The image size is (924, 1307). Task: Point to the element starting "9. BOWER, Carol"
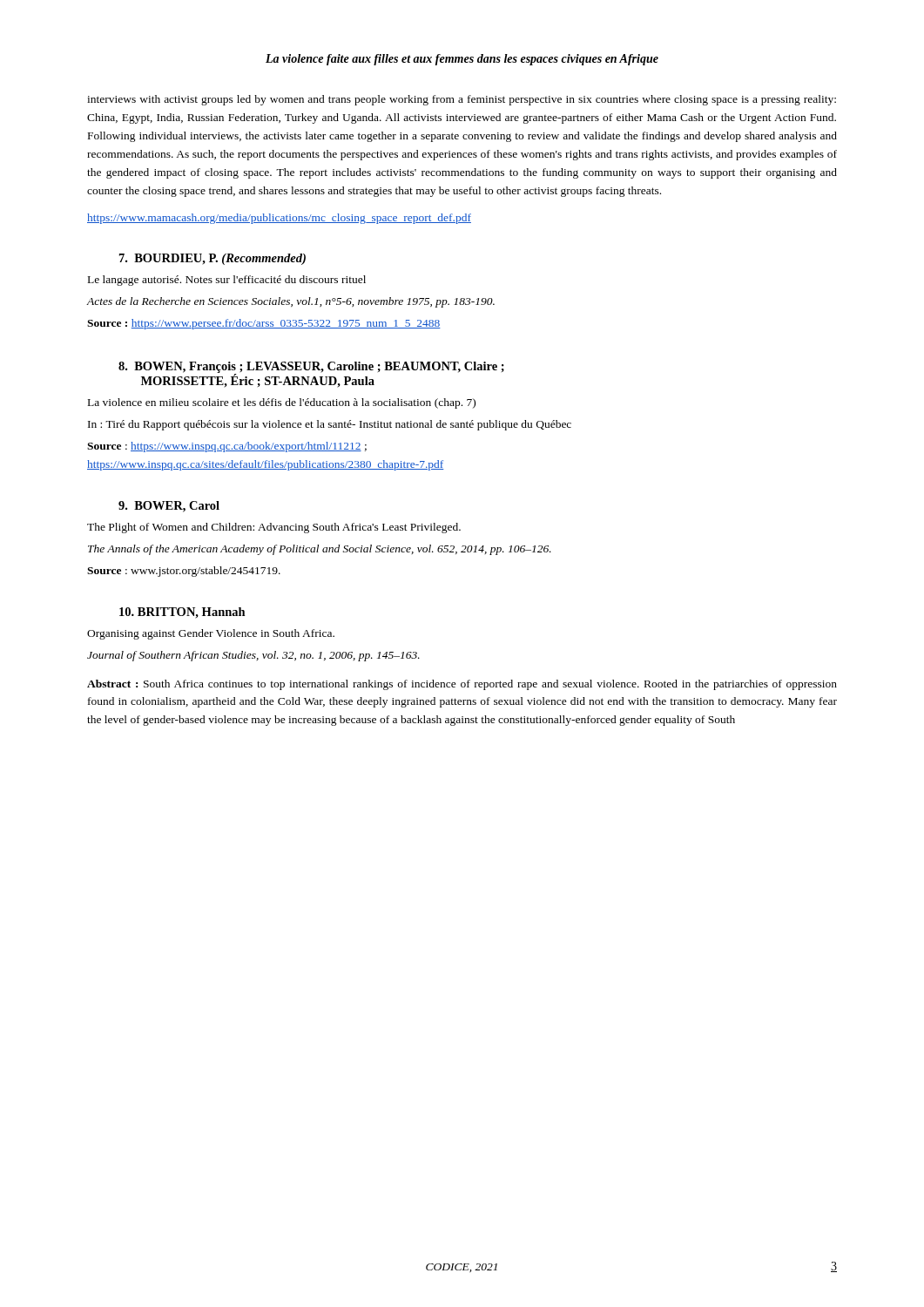coord(169,505)
